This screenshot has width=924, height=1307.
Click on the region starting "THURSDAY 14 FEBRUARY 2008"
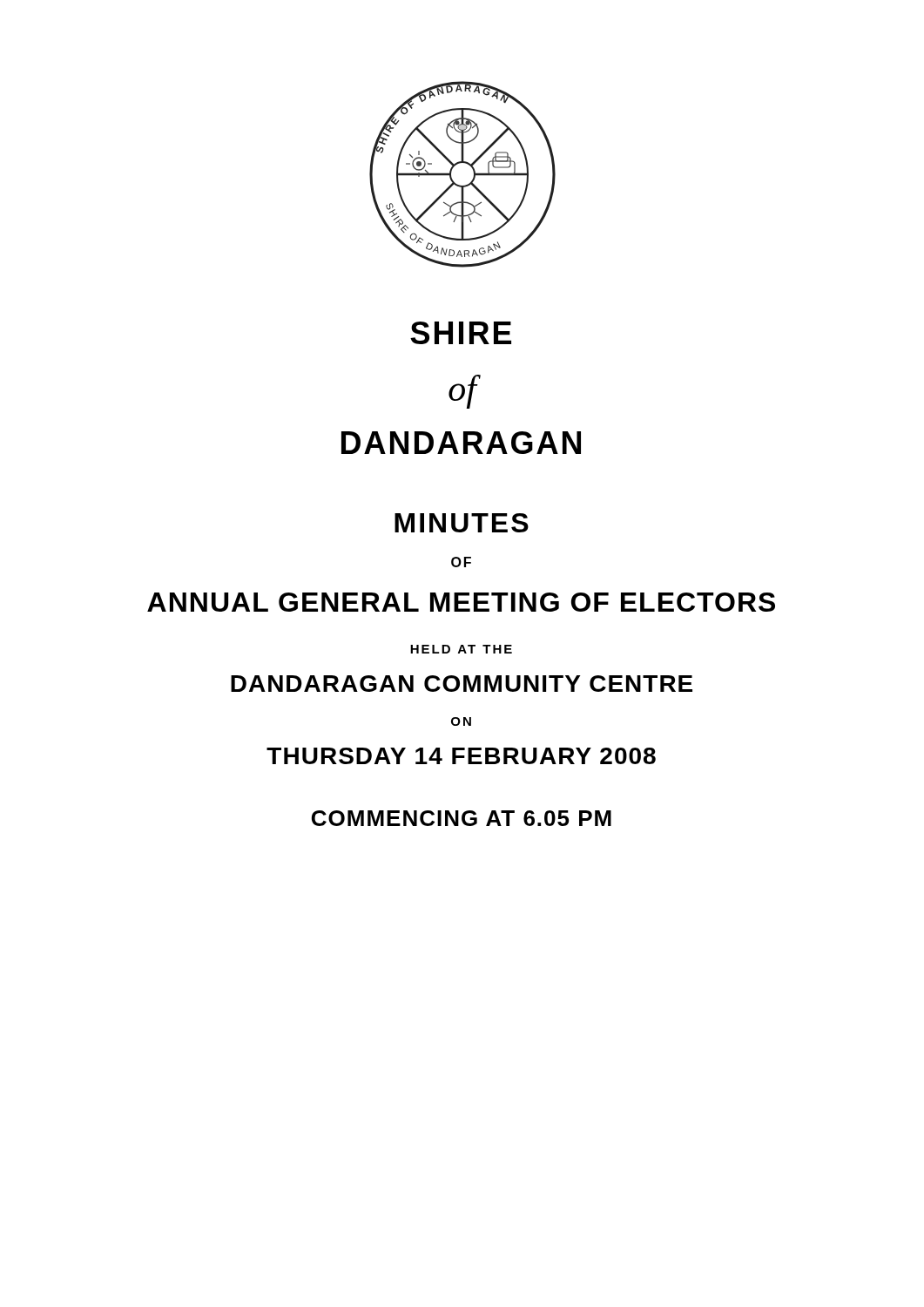coord(462,756)
